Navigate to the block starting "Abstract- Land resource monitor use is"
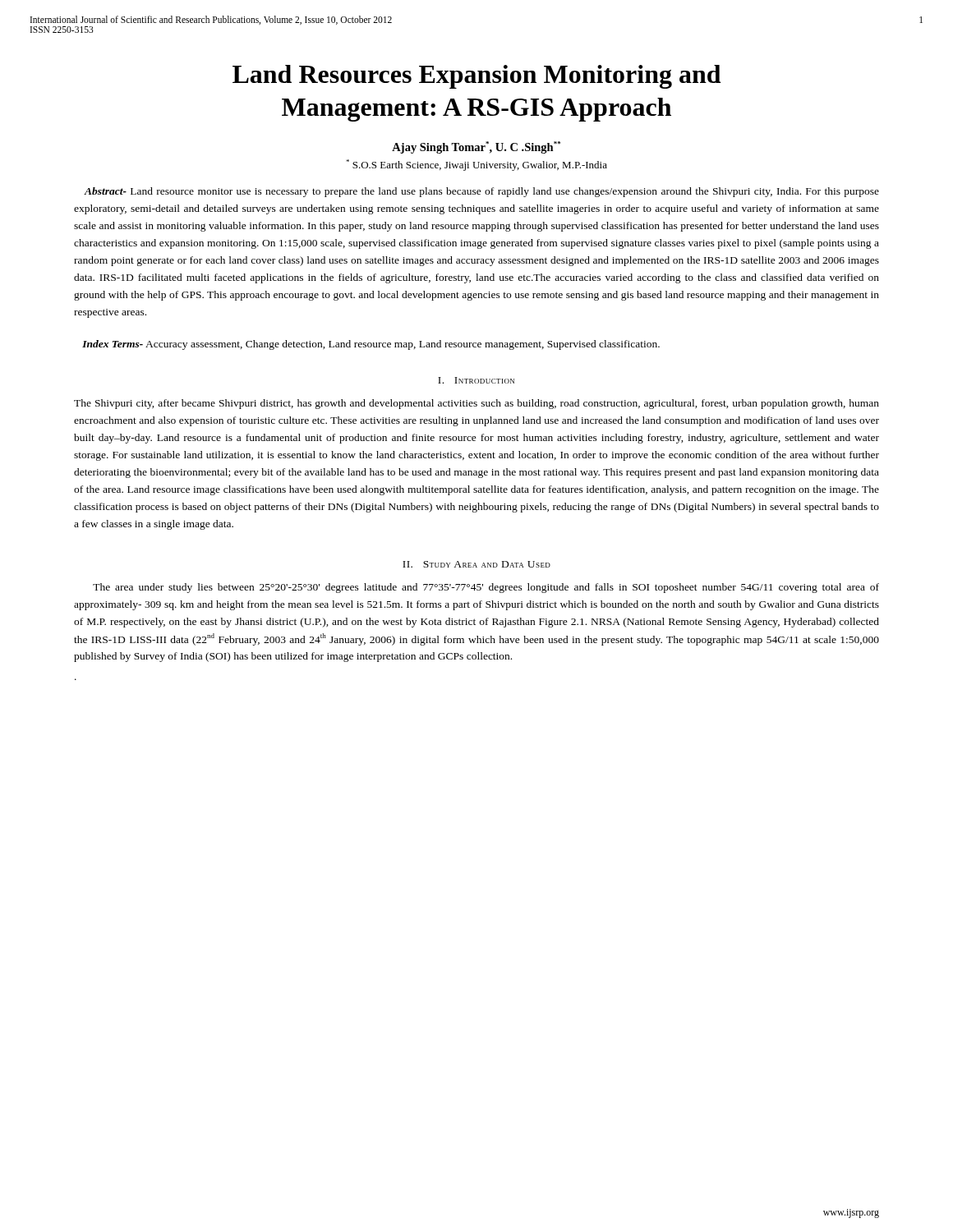 coord(476,251)
